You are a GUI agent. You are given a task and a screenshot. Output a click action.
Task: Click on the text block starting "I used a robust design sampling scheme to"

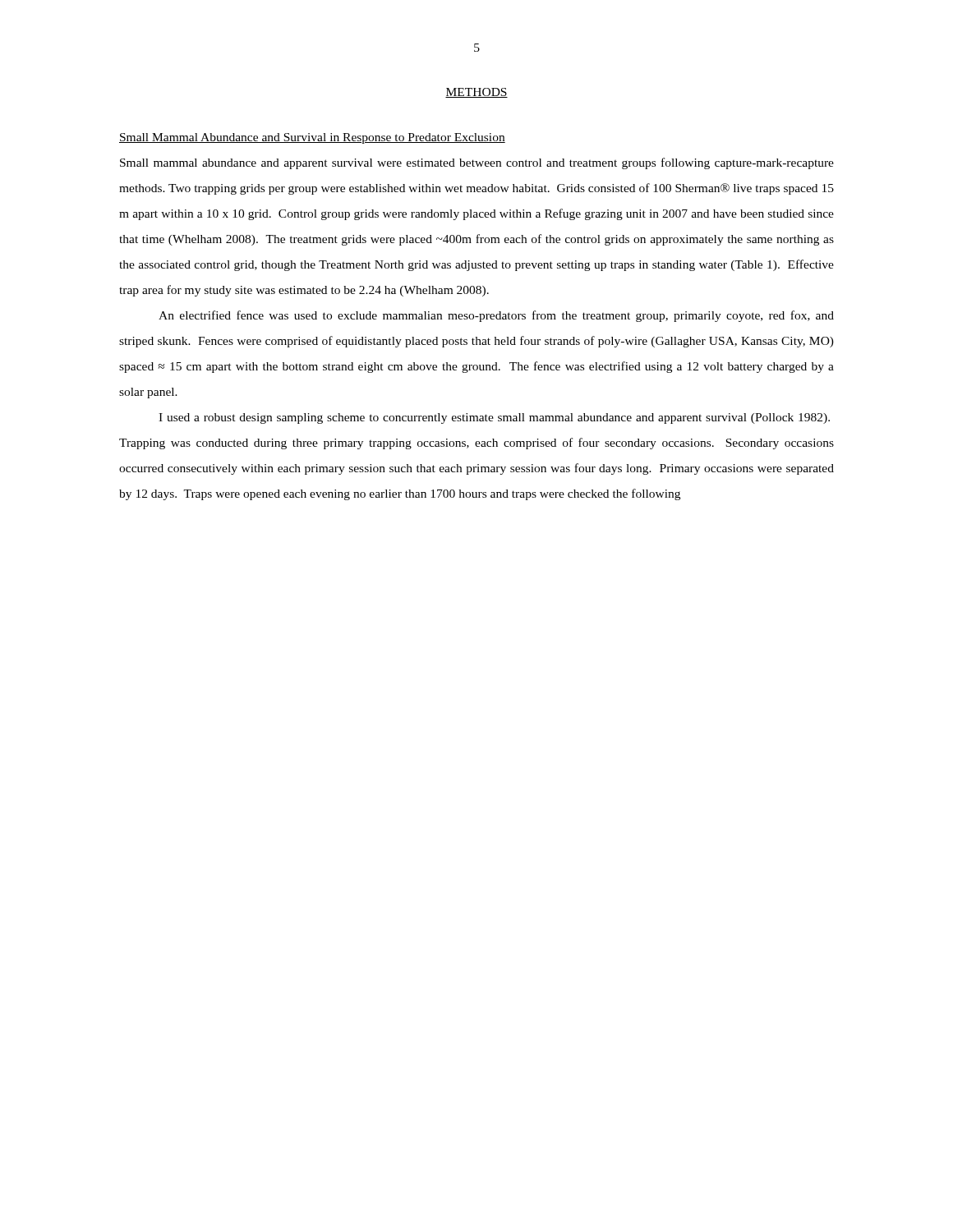[x=476, y=455]
